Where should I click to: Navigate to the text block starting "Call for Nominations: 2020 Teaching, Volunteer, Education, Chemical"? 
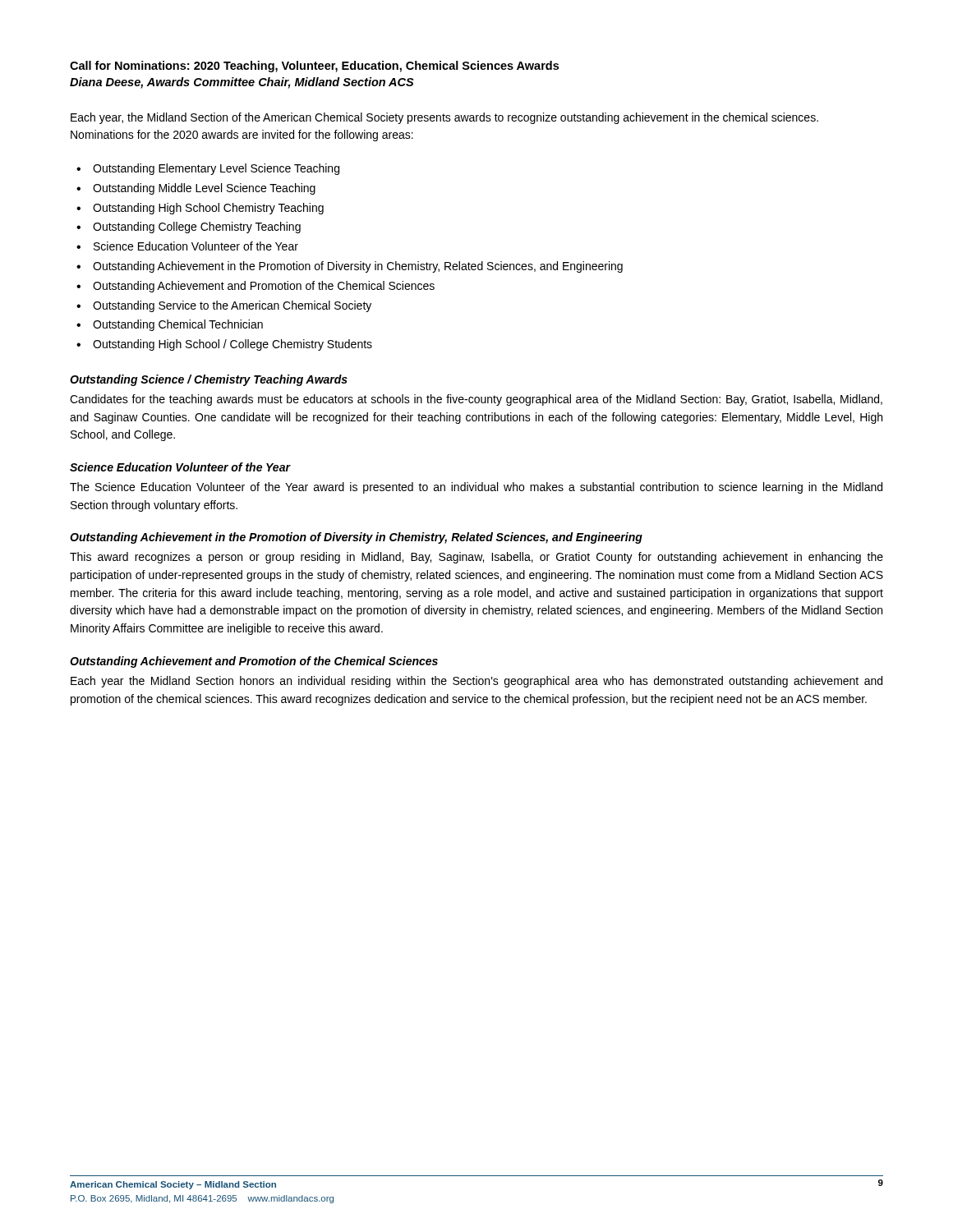(x=476, y=74)
